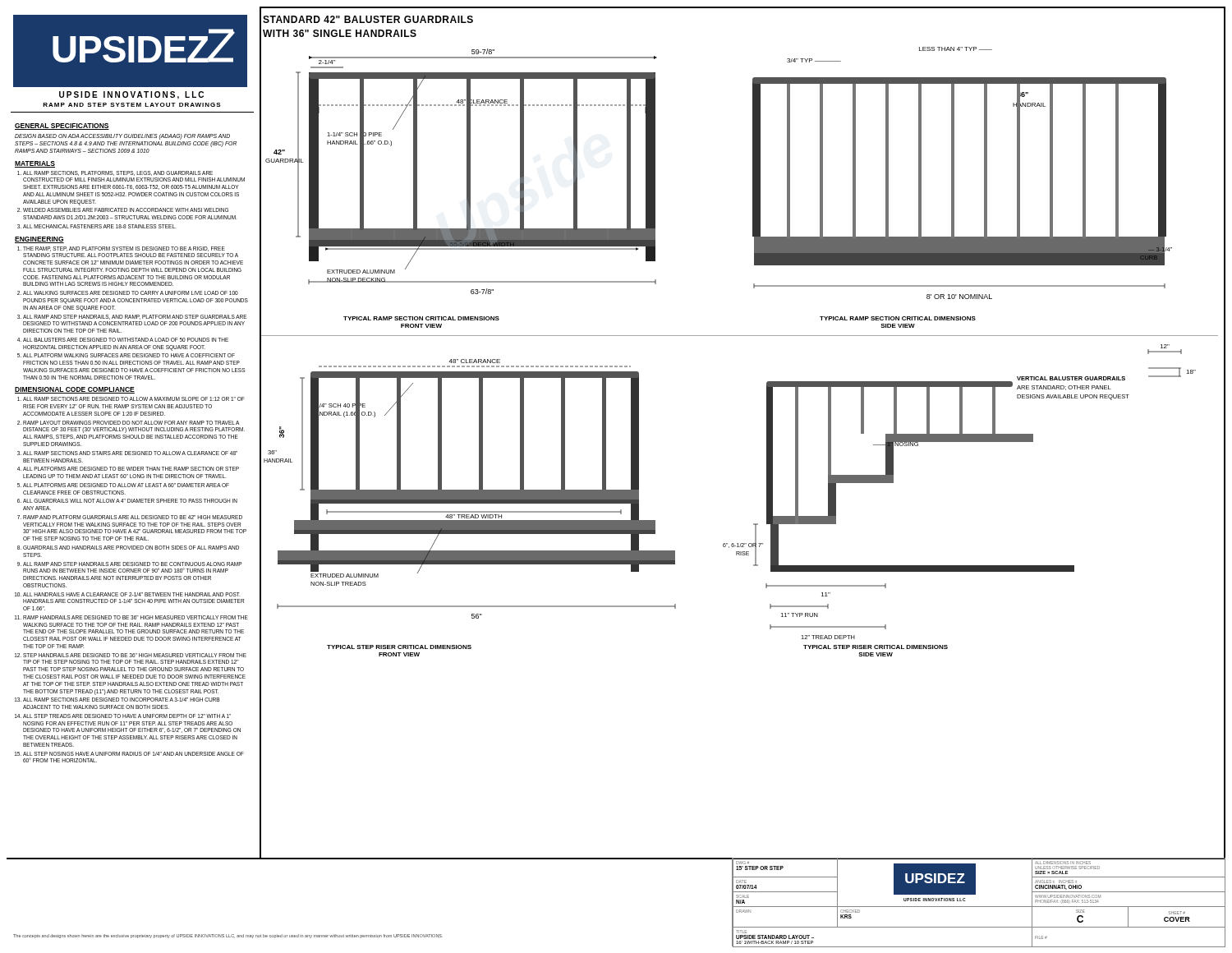Locate the block of text that opens with "THE RAMP, STEP,"
This screenshot has width=1232, height=953.
point(133,266)
